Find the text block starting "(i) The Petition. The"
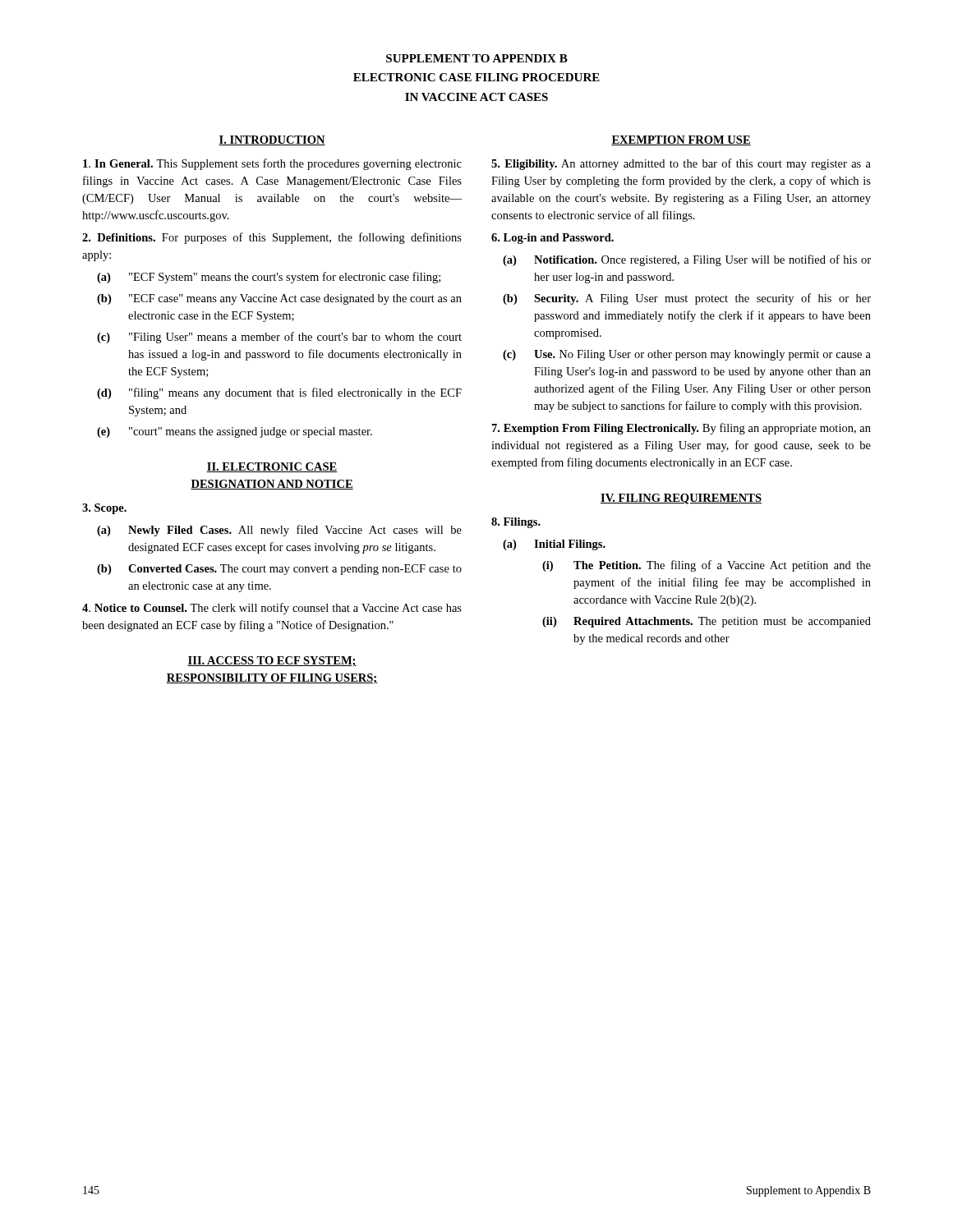This screenshot has width=953, height=1232. pos(702,583)
